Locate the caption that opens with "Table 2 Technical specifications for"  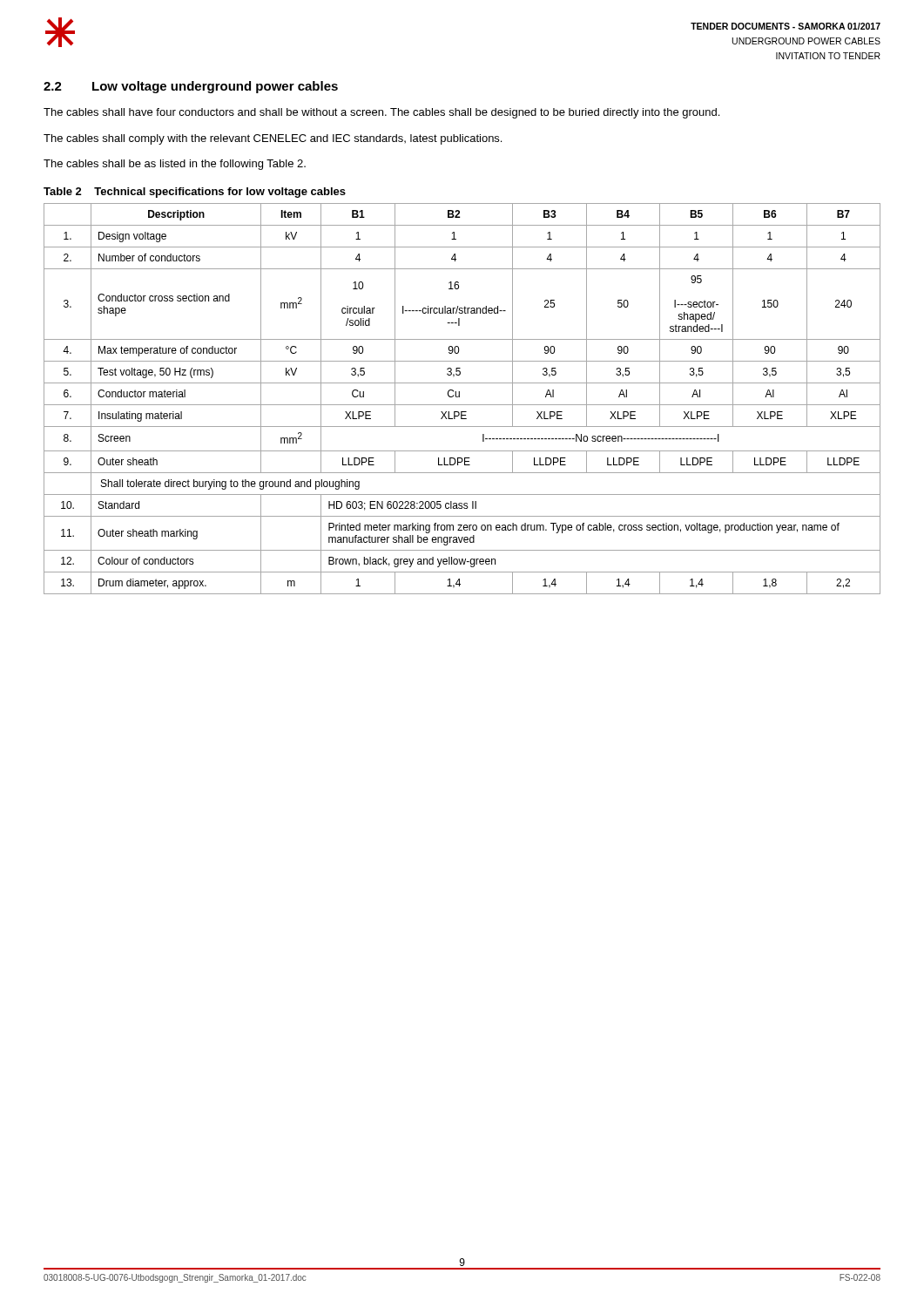[195, 191]
